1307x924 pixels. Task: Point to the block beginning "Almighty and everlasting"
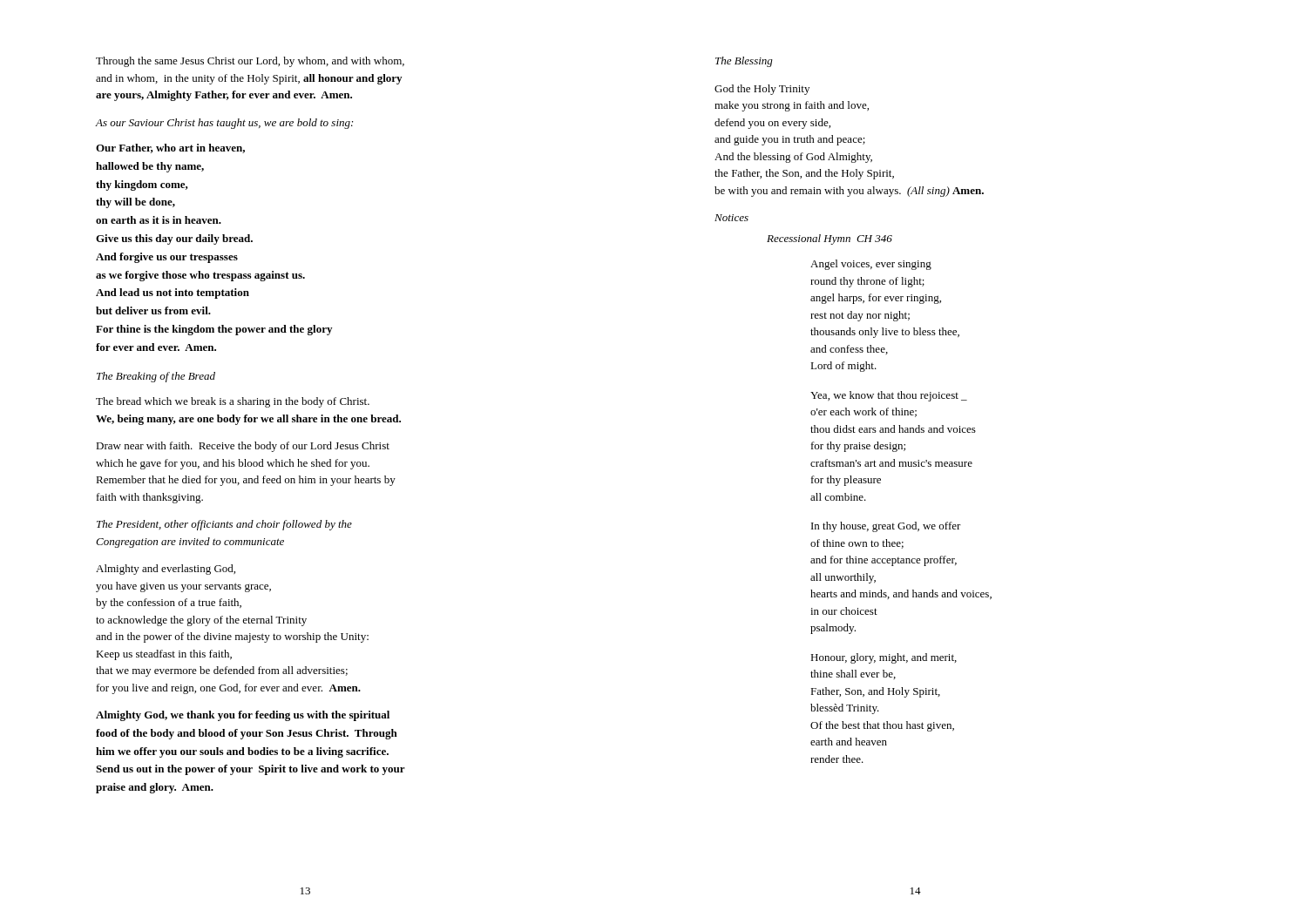(233, 628)
